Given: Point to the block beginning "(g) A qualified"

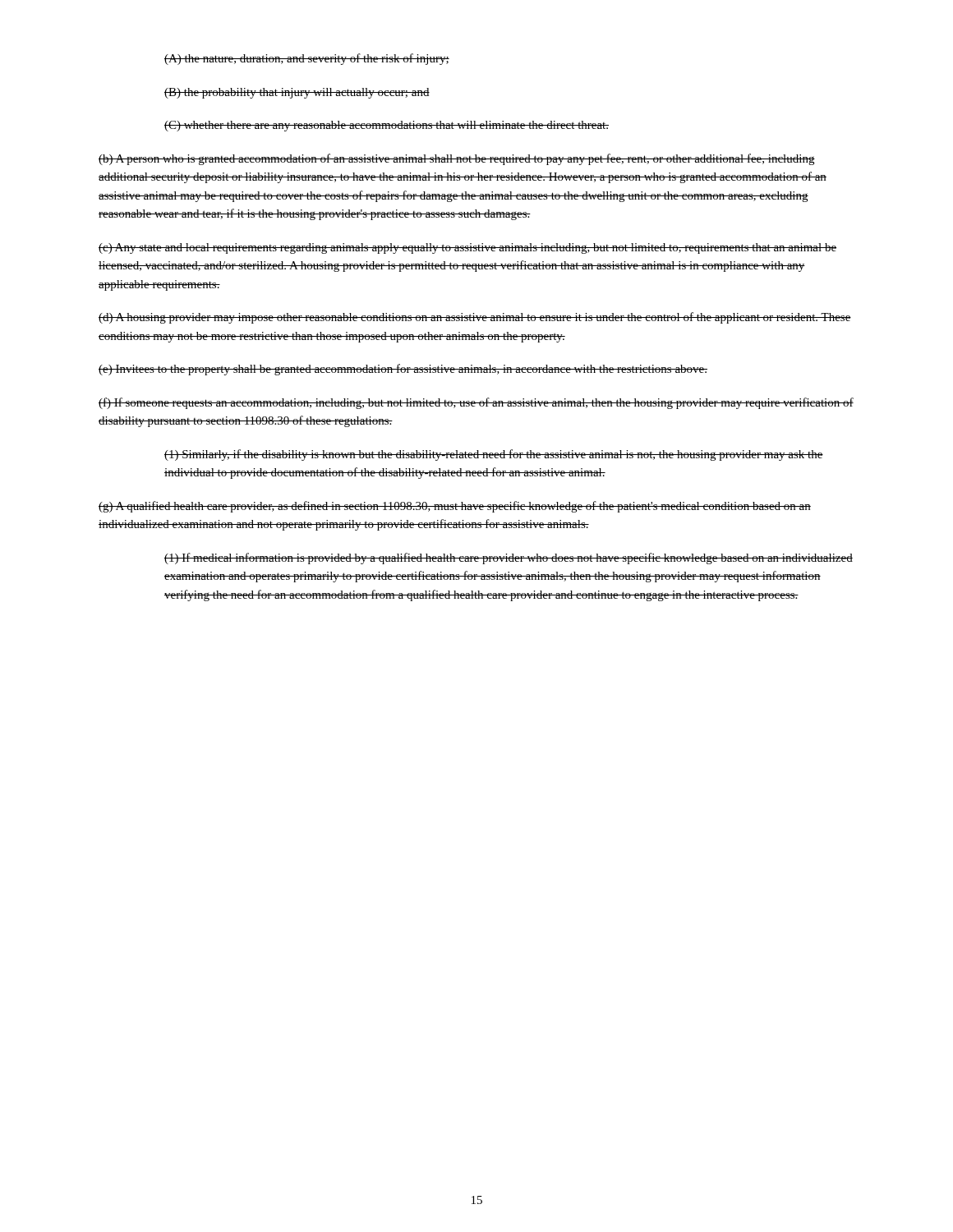Looking at the screenshot, I should (x=455, y=515).
